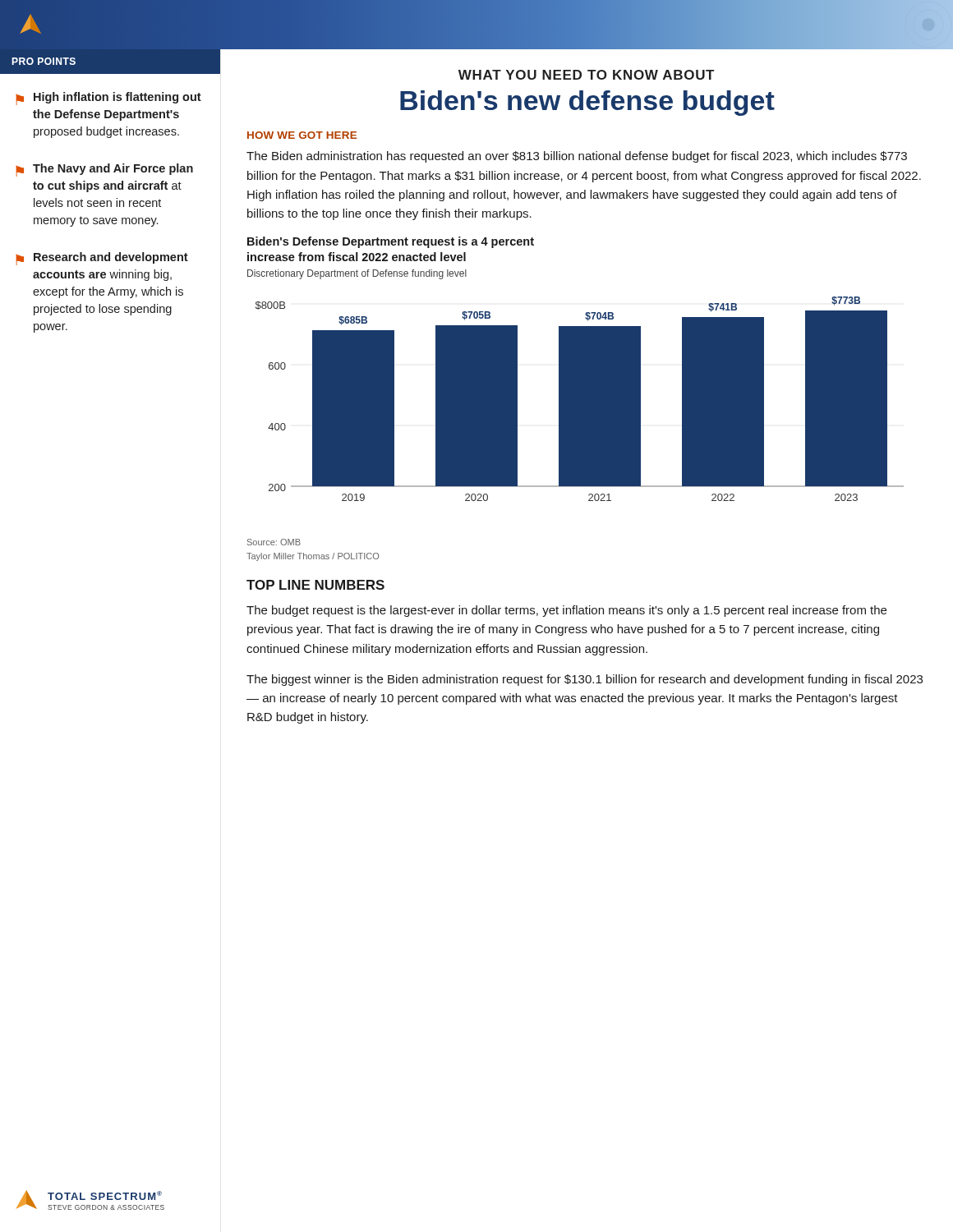Navigate to the region starting "The budget request is"
The image size is (953, 1232).
tap(567, 629)
